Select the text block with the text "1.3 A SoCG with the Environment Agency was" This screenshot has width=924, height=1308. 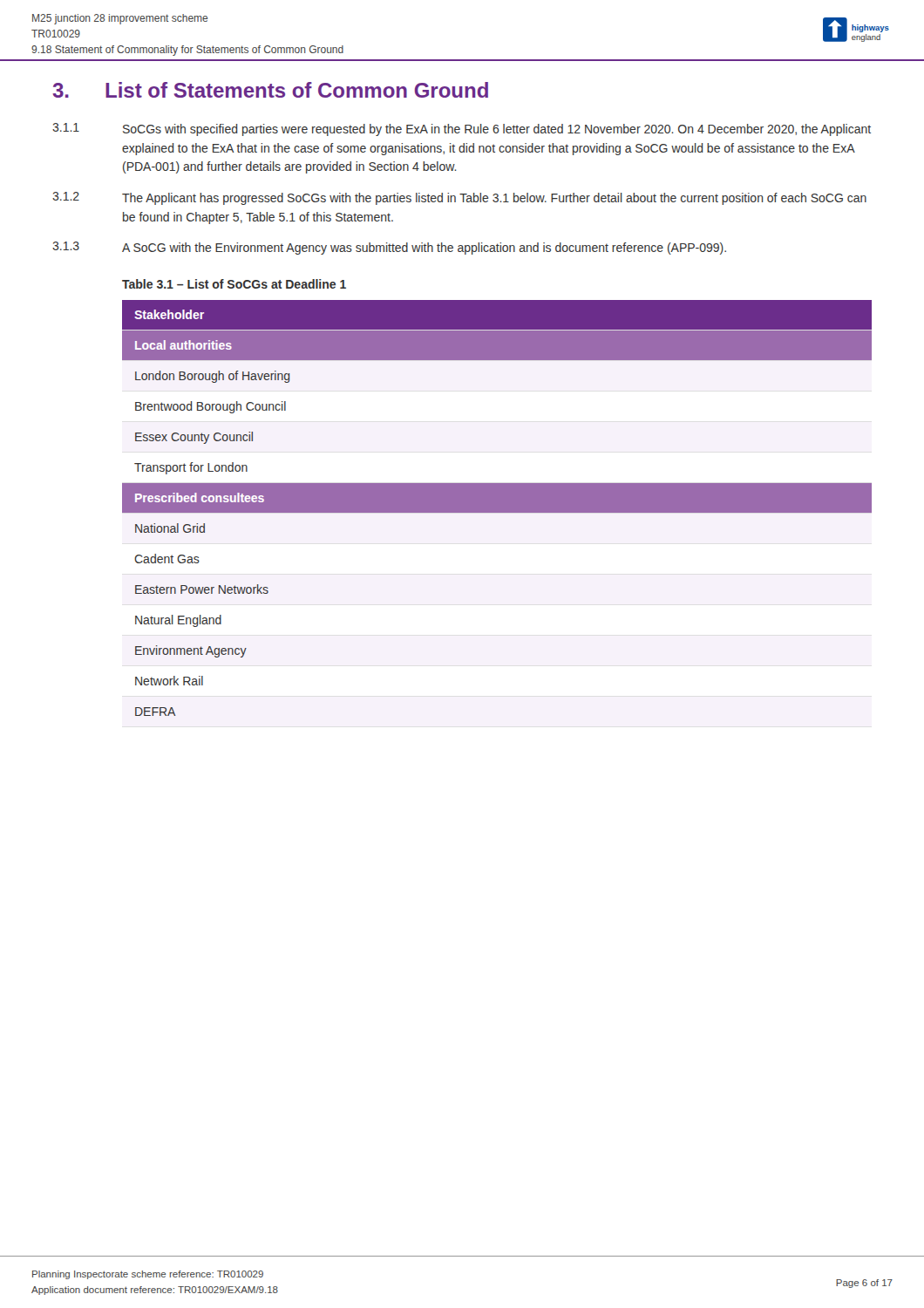coord(462,249)
